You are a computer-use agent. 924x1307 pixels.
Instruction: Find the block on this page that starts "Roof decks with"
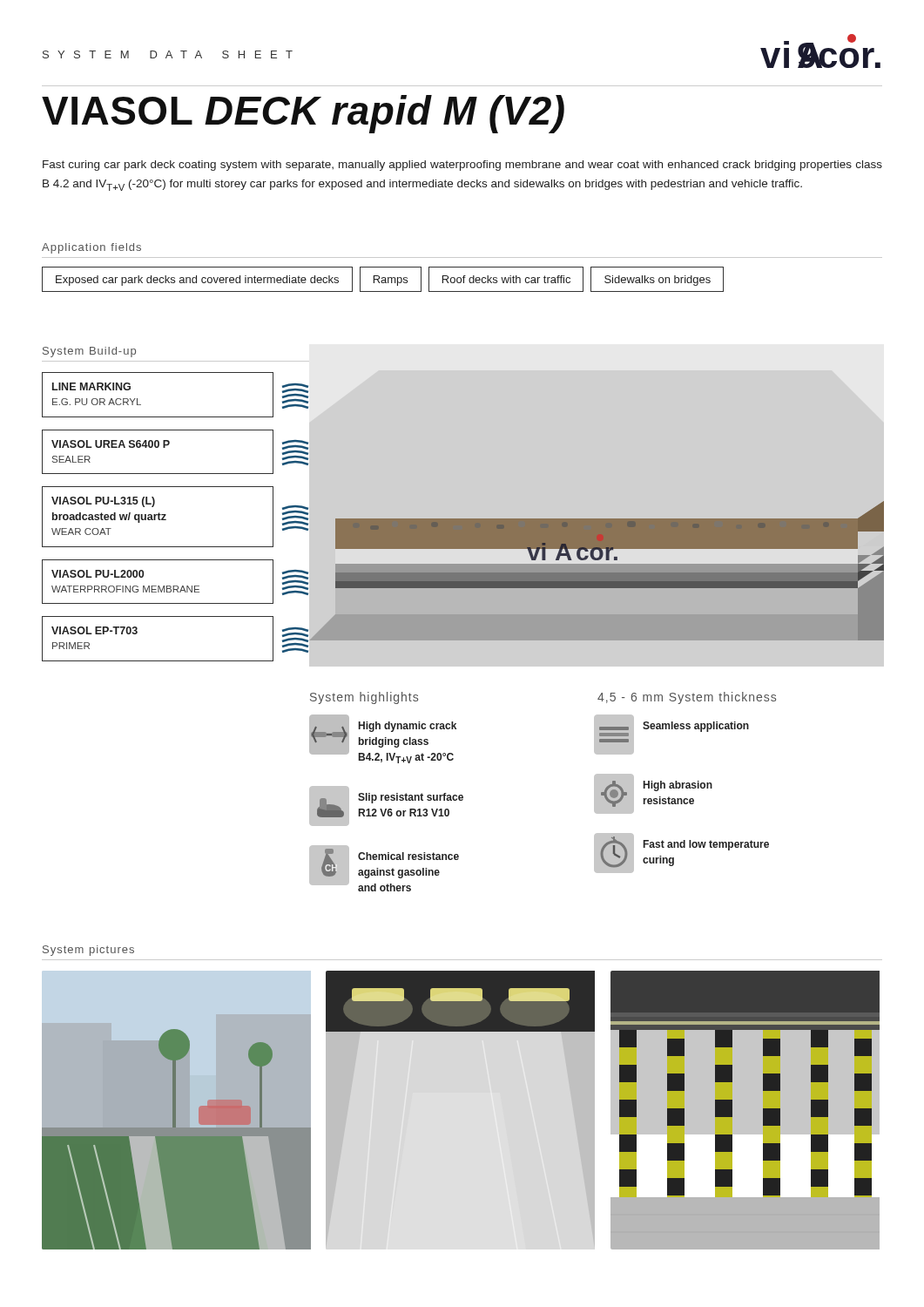(x=506, y=279)
